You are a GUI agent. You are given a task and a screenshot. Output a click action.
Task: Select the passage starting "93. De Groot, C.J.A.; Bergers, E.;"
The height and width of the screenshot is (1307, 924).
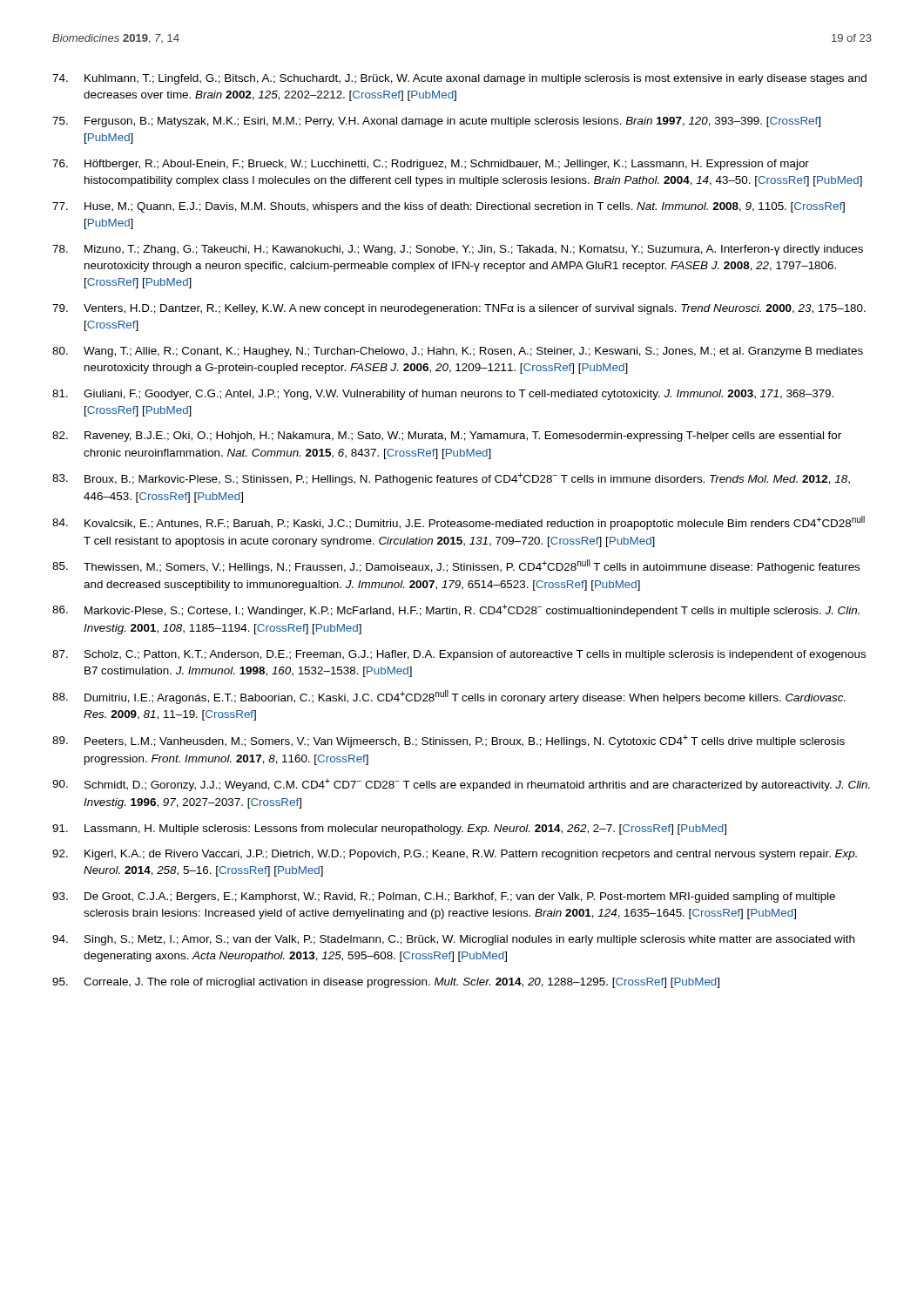(462, 905)
